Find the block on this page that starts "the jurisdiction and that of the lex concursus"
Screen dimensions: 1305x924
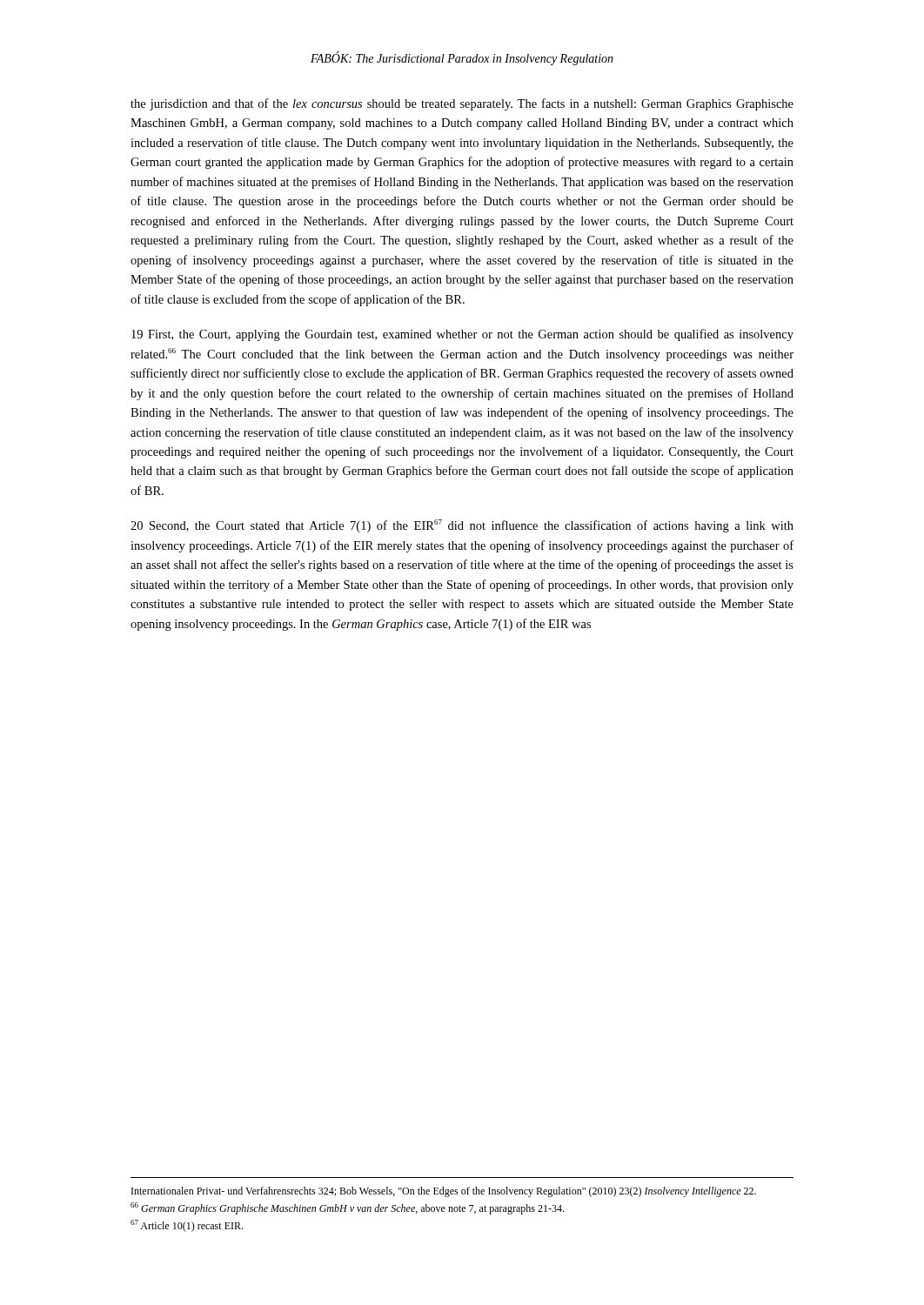(x=462, y=201)
